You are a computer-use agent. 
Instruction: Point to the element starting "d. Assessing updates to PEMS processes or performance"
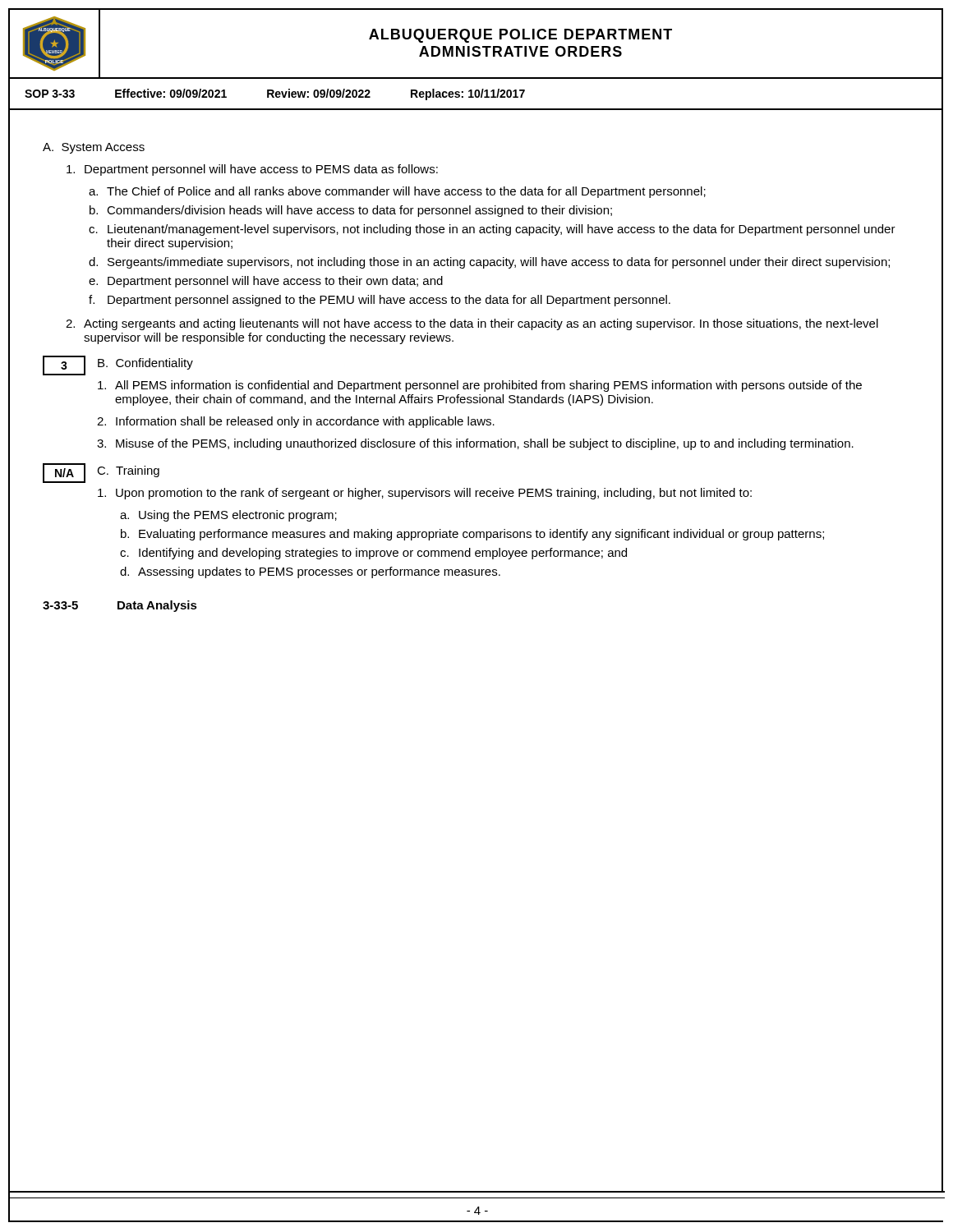coord(310,572)
